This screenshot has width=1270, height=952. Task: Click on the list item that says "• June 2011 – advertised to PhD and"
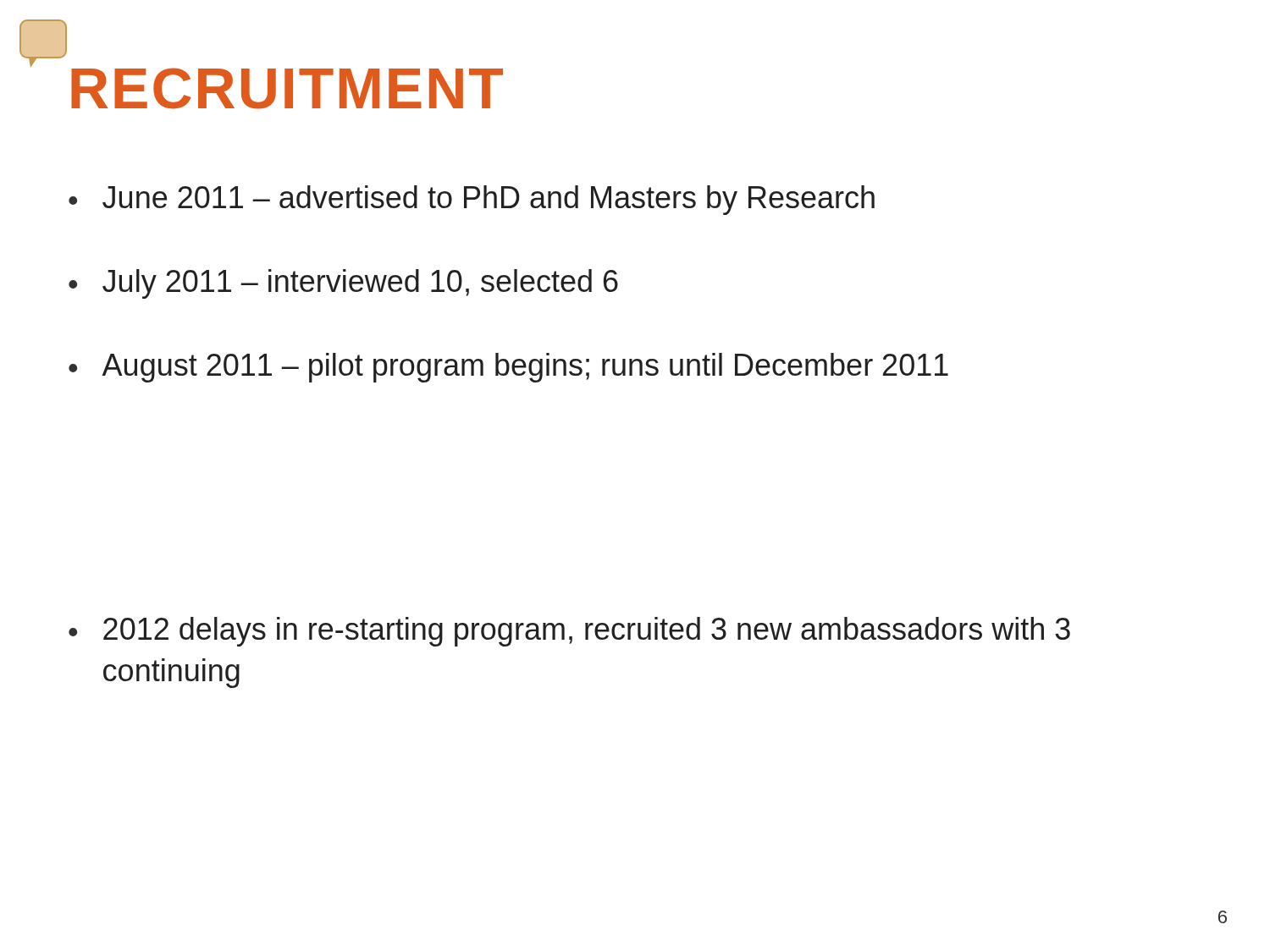[472, 199]
